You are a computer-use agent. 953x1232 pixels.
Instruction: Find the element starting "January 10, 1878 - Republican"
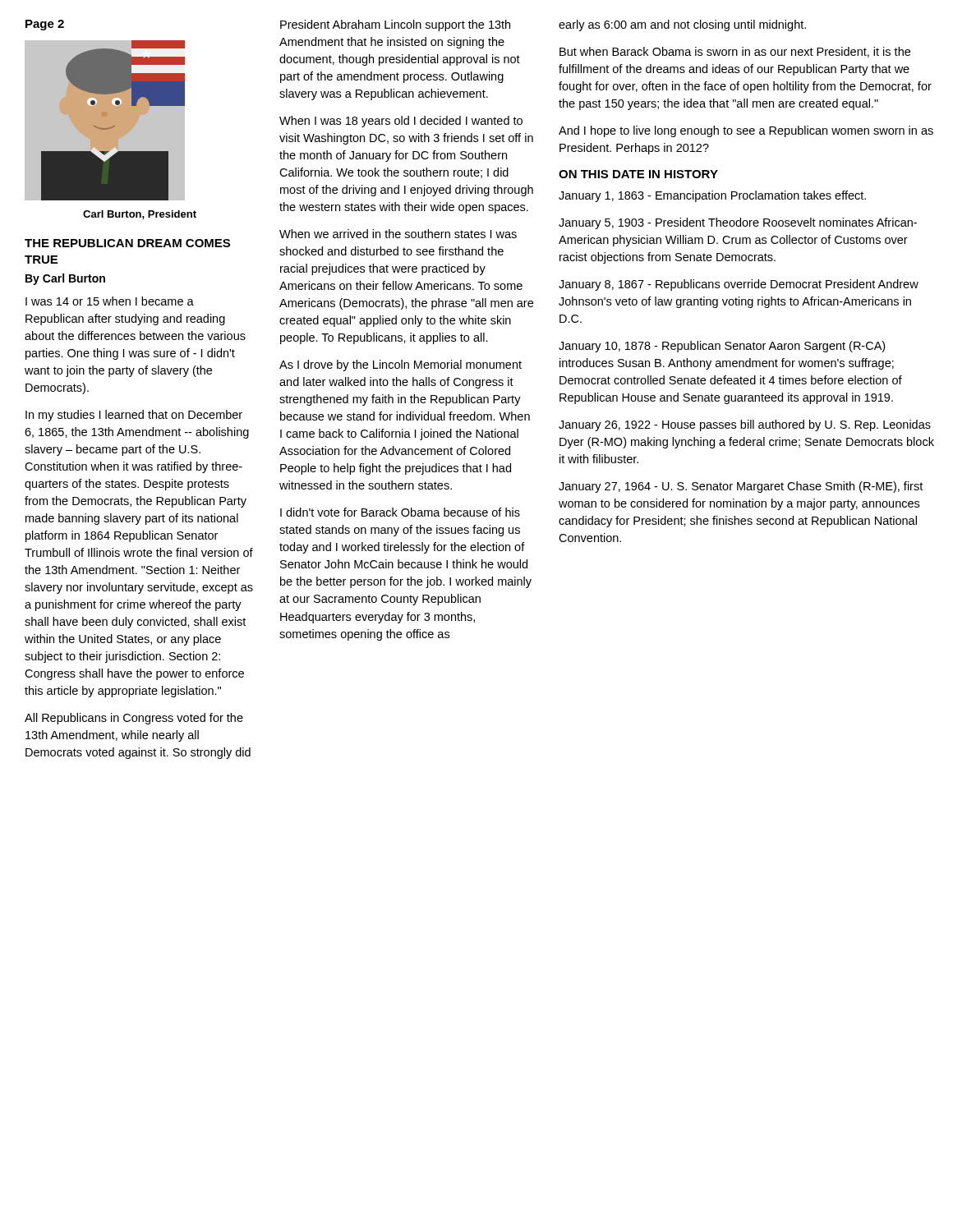(x=730, y=372)
